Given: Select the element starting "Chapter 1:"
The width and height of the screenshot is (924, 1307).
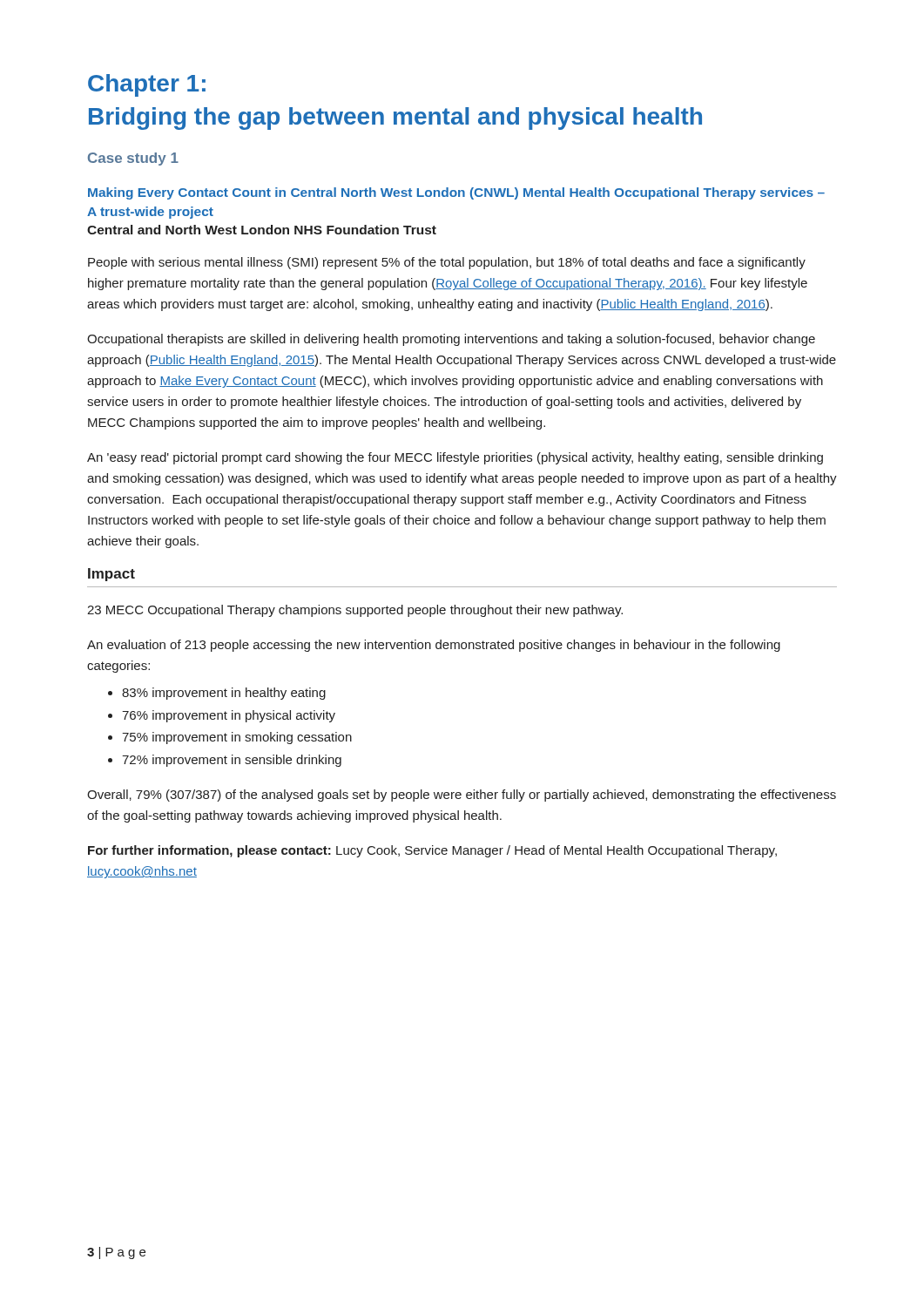Looking at the screenshot, I should tap(147, 84).
